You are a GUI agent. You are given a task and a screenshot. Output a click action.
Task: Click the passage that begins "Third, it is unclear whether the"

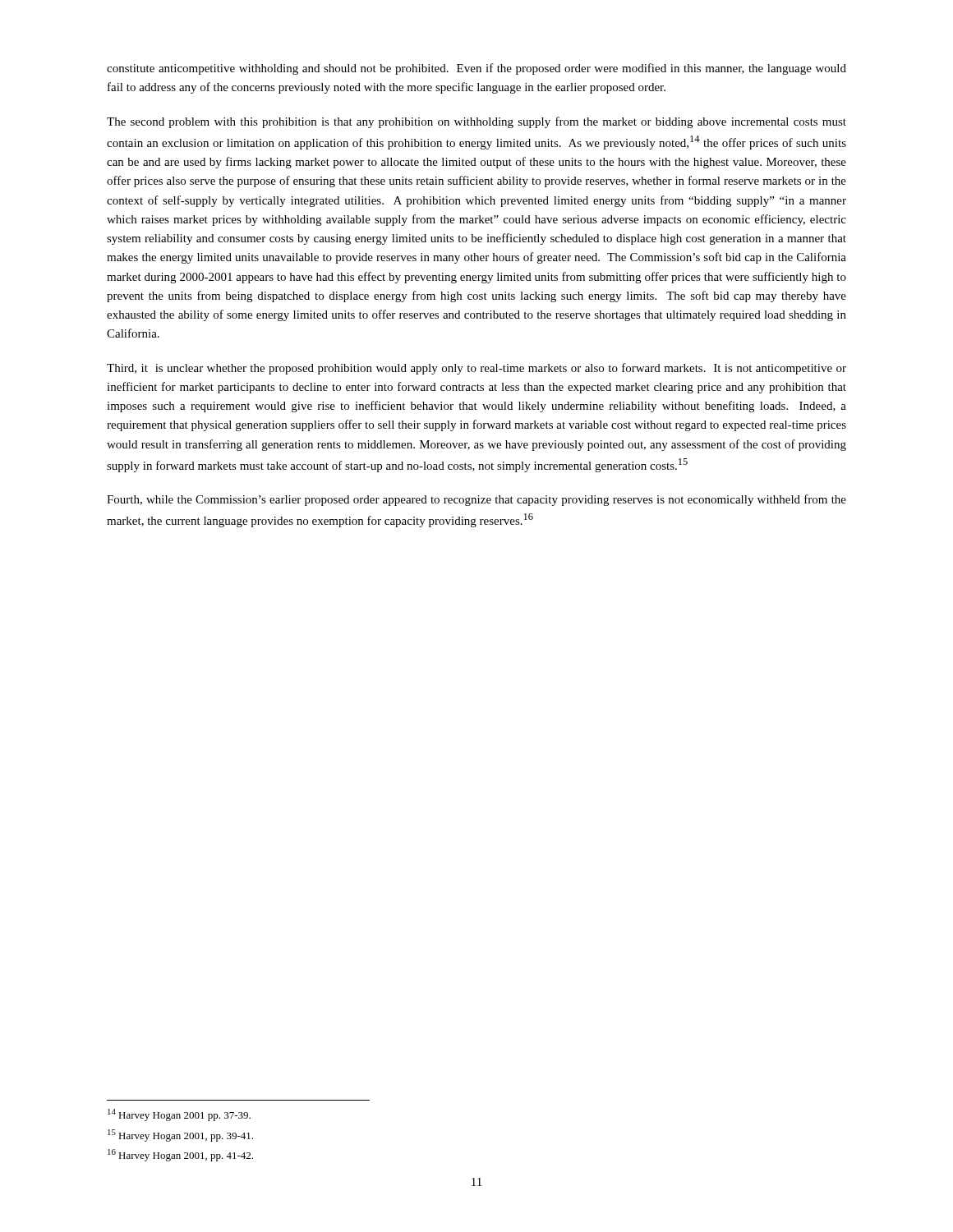(476, 417)
